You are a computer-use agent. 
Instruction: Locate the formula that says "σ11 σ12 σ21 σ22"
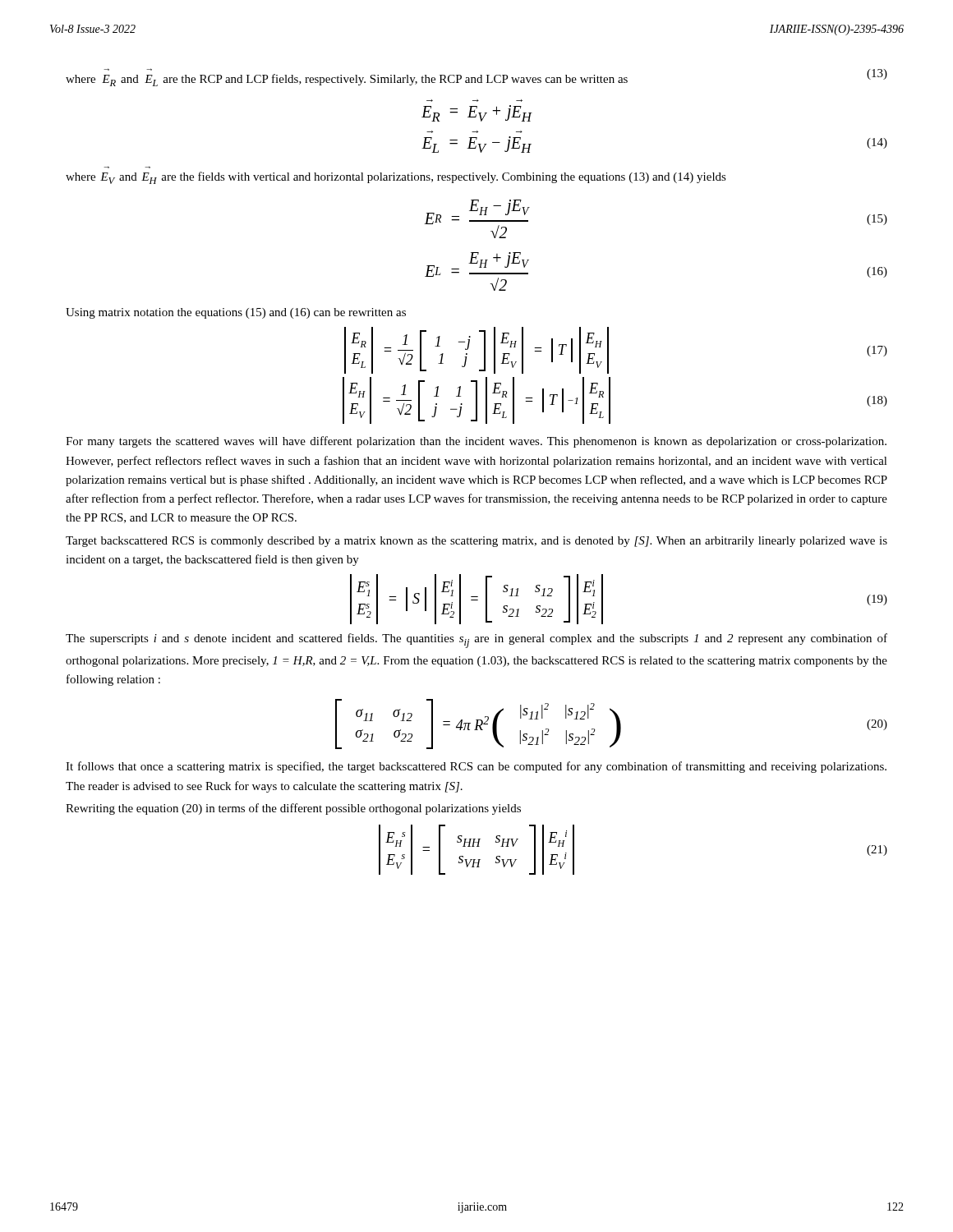tap(609, 724)
